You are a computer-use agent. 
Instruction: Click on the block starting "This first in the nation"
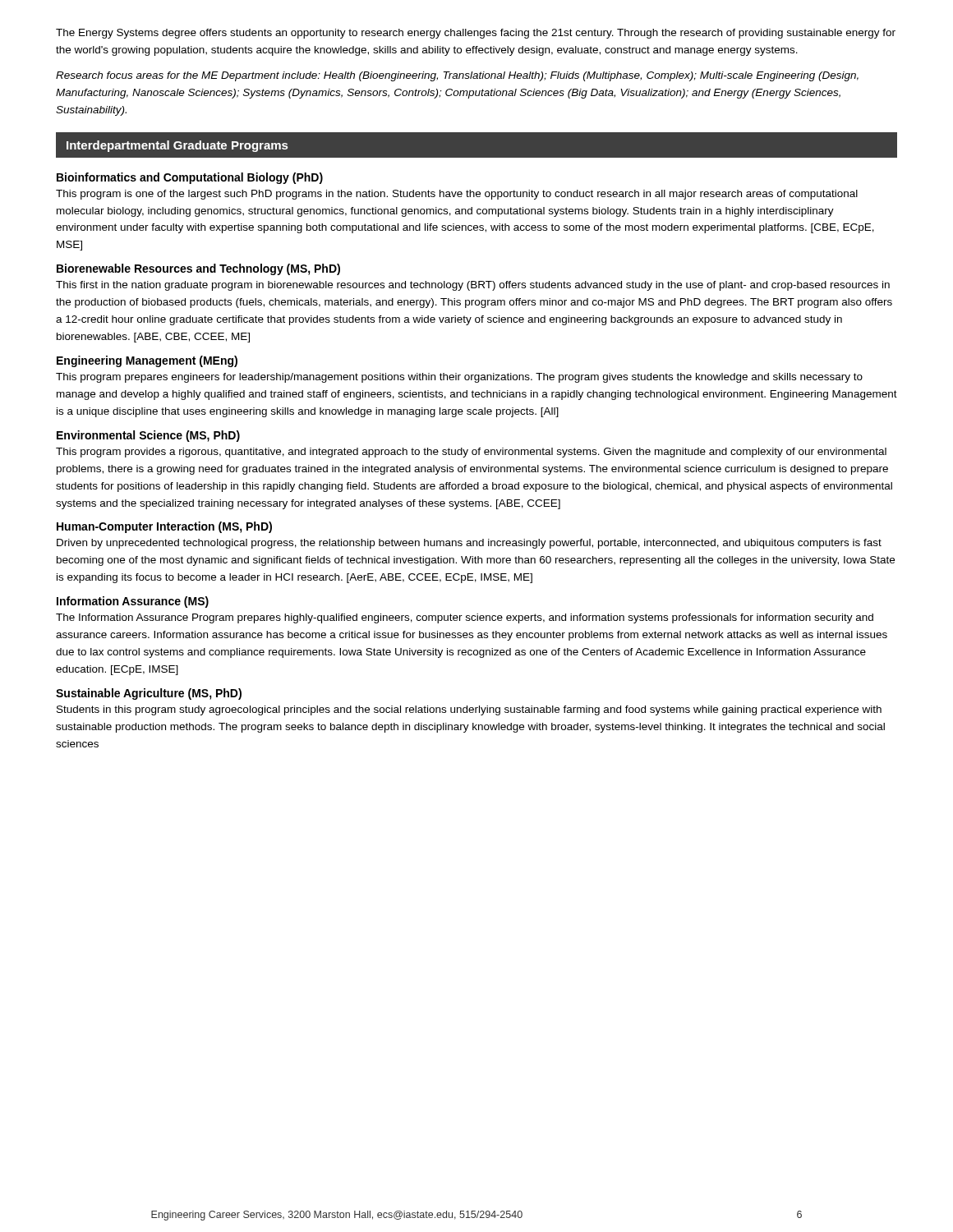tap(474, 311)
